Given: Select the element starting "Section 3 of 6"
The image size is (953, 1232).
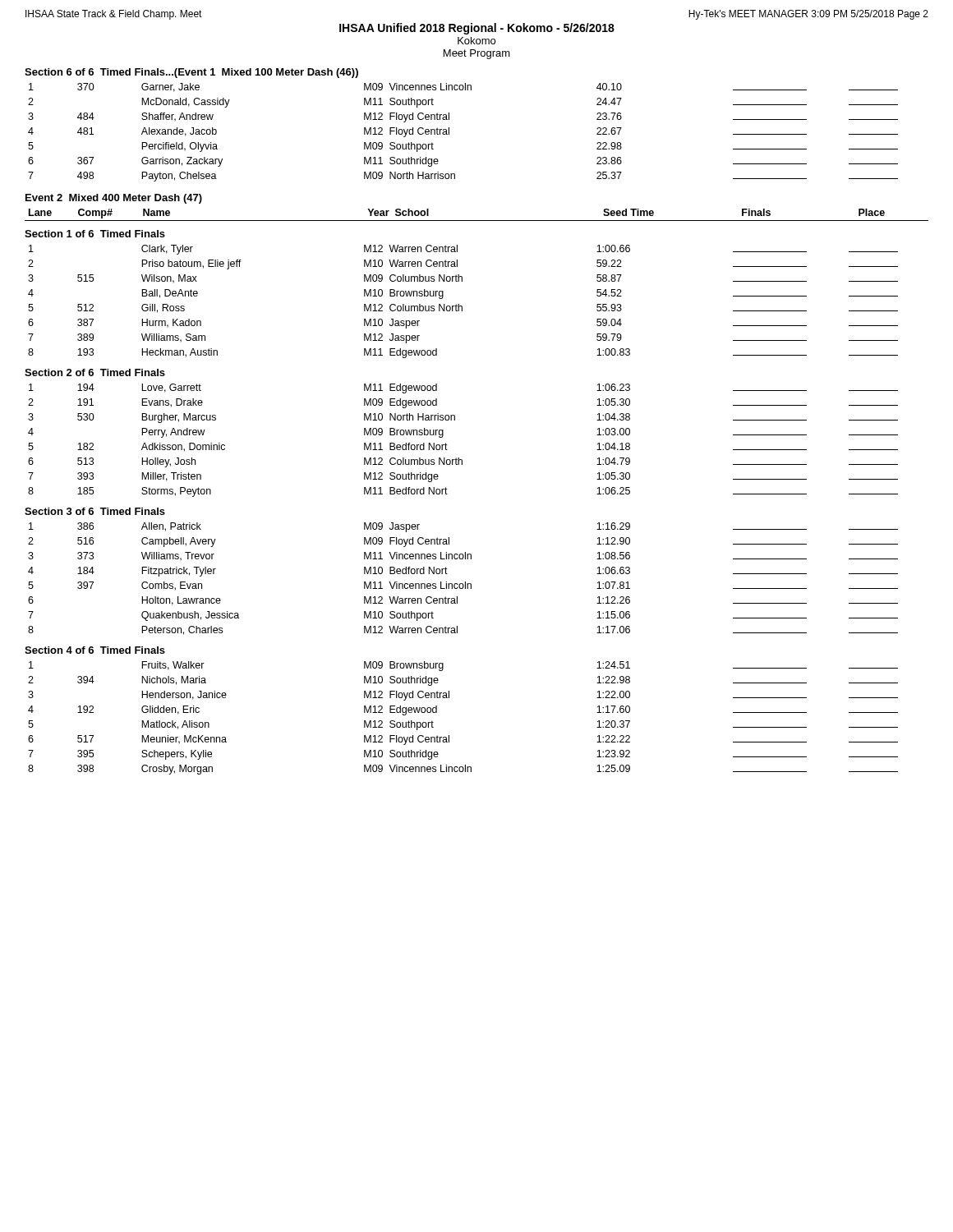Looking at the screenshot, I should pyautogui.click(x=95, y=511).
